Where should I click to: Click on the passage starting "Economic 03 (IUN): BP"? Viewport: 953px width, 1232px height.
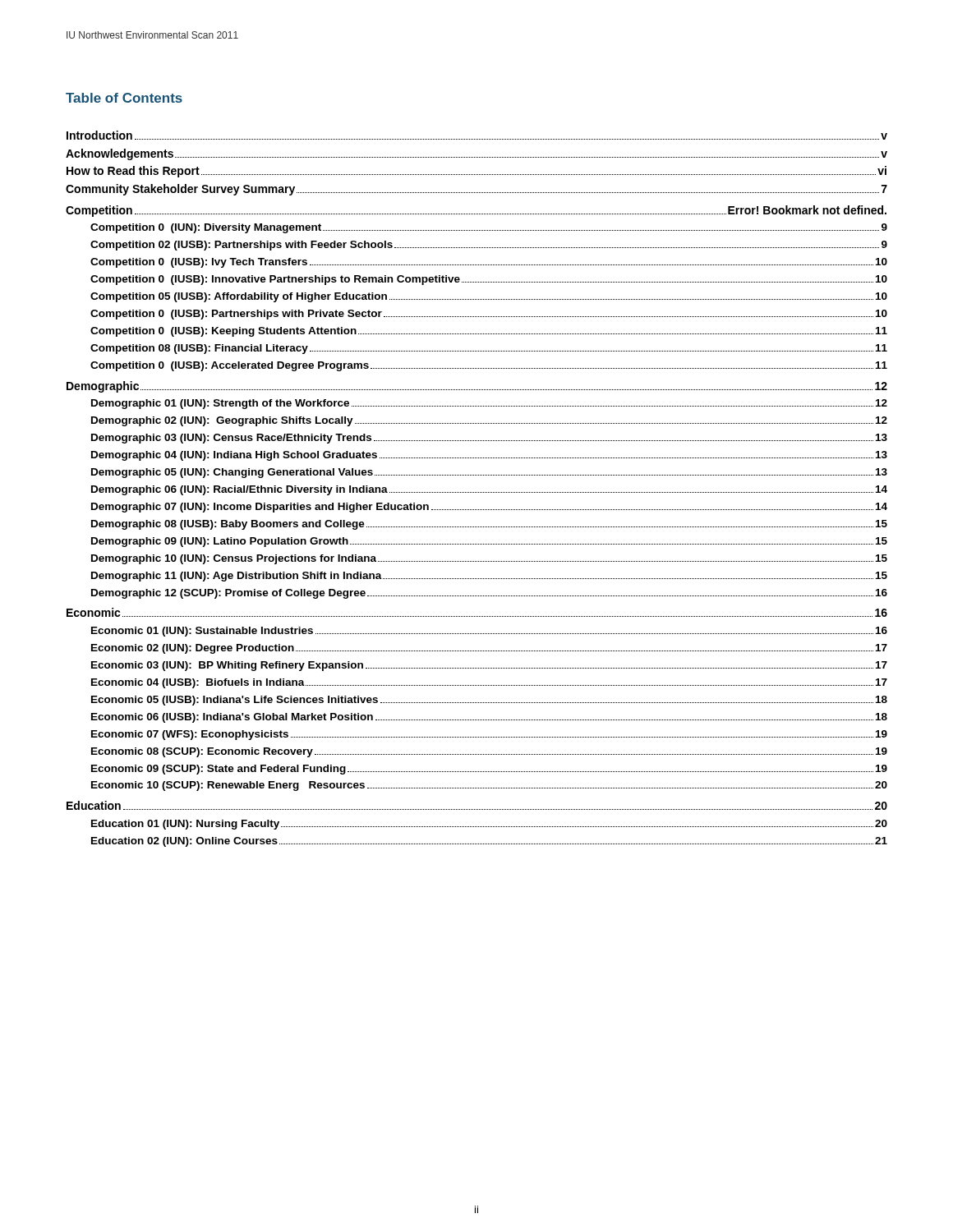coord(489,666)
